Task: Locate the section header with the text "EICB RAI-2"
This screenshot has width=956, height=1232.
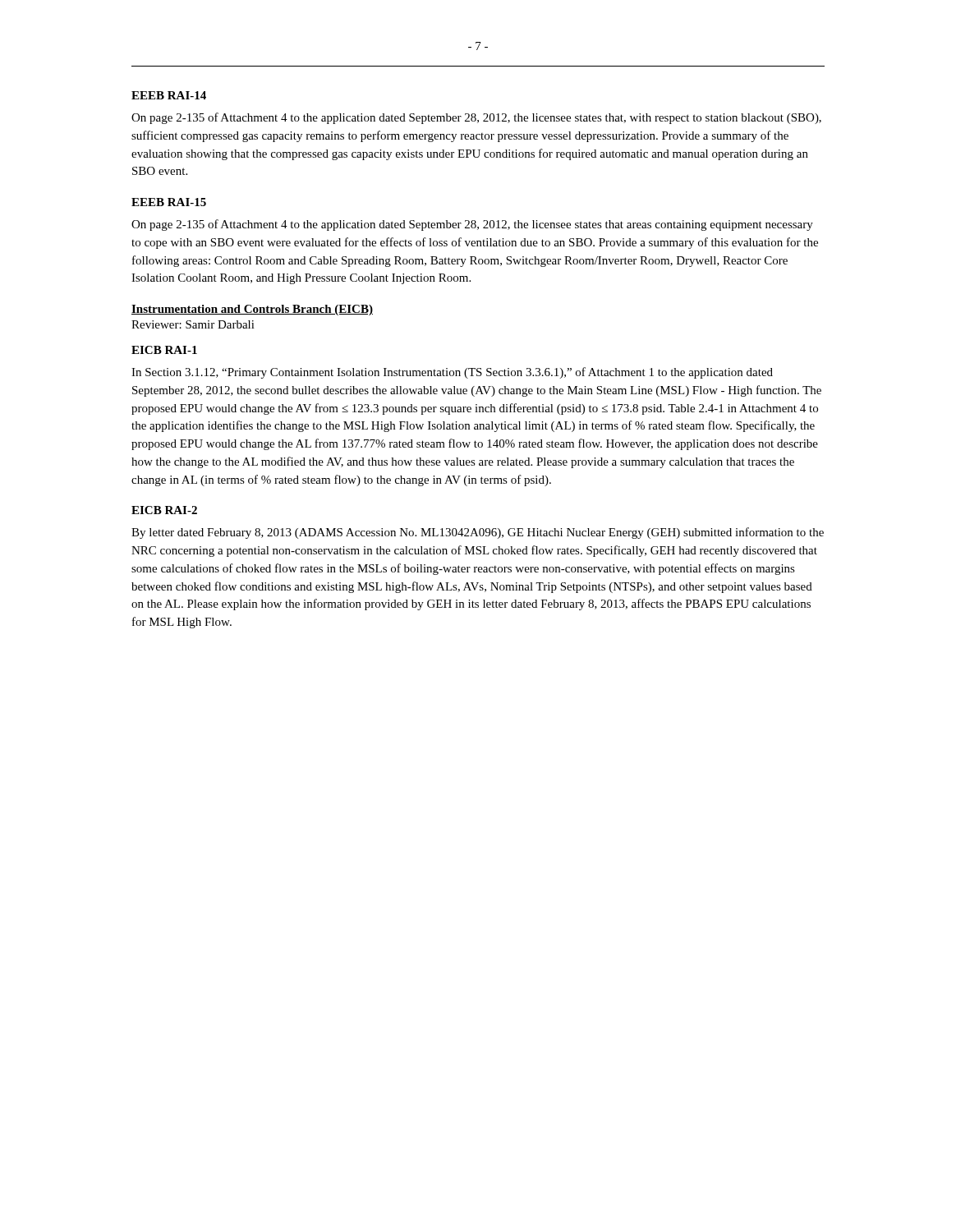Action: pos(164,510)
